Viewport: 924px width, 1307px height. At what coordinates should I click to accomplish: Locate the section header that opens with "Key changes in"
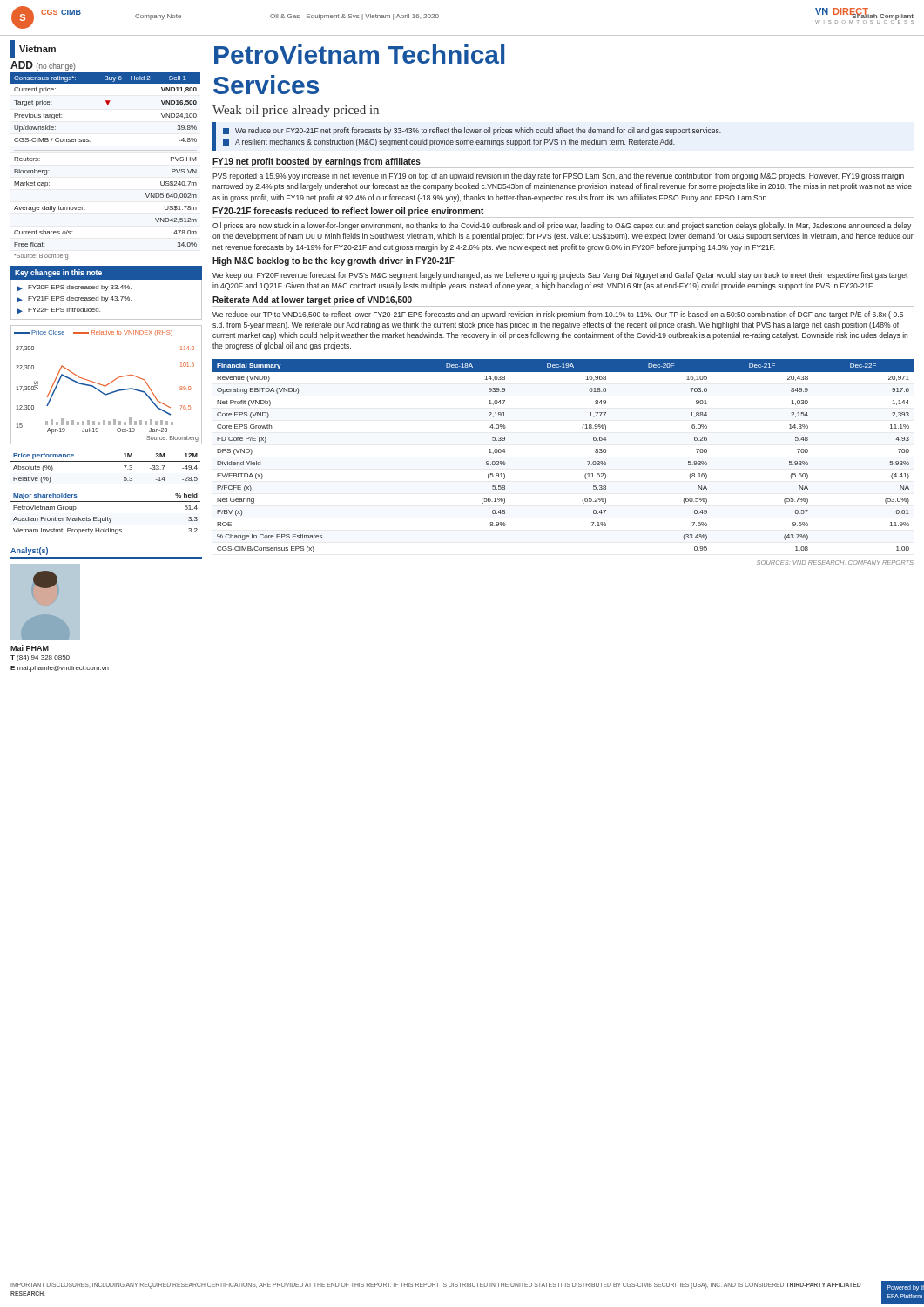[58, 273]
